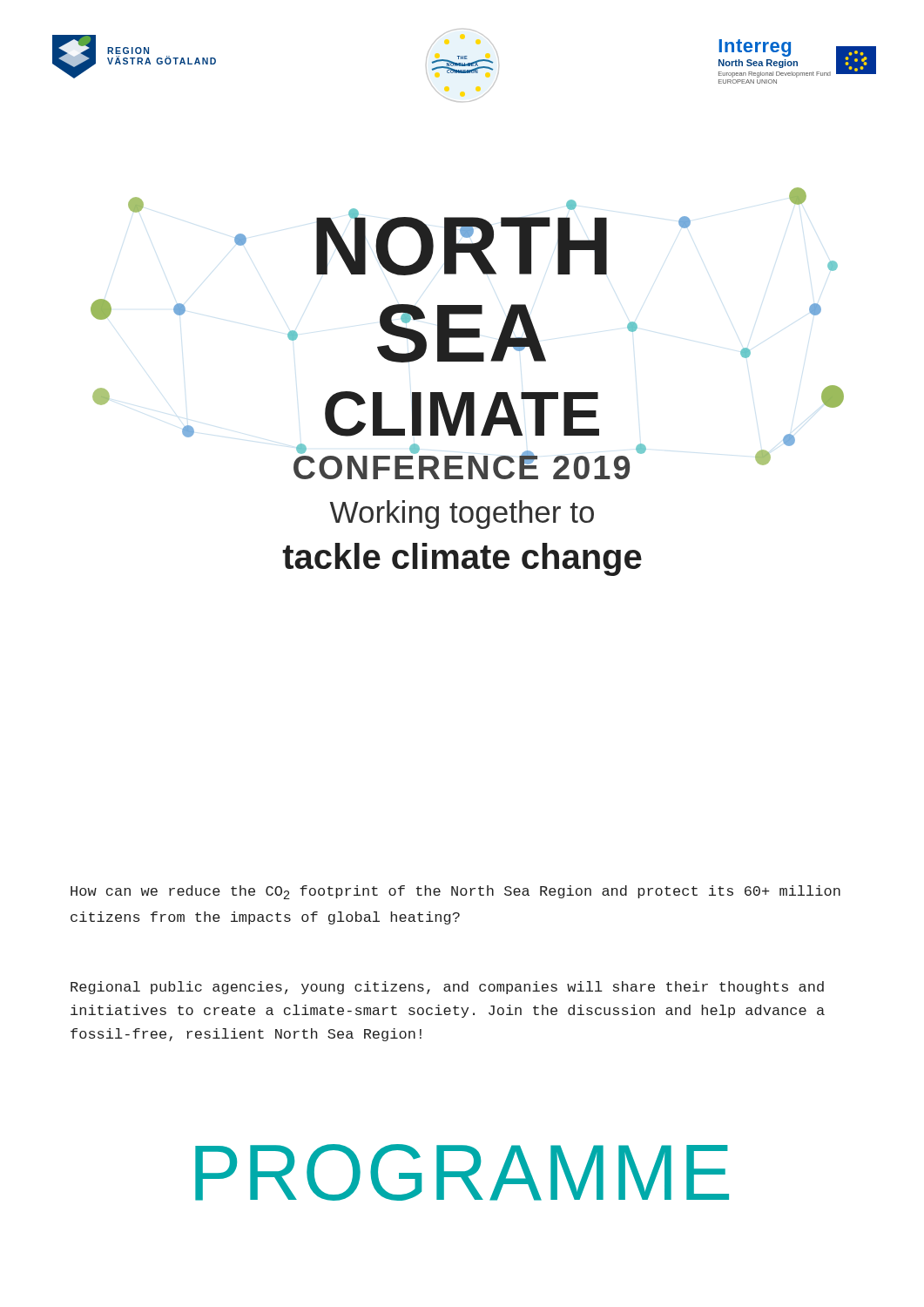Locate the illustration

462,366
